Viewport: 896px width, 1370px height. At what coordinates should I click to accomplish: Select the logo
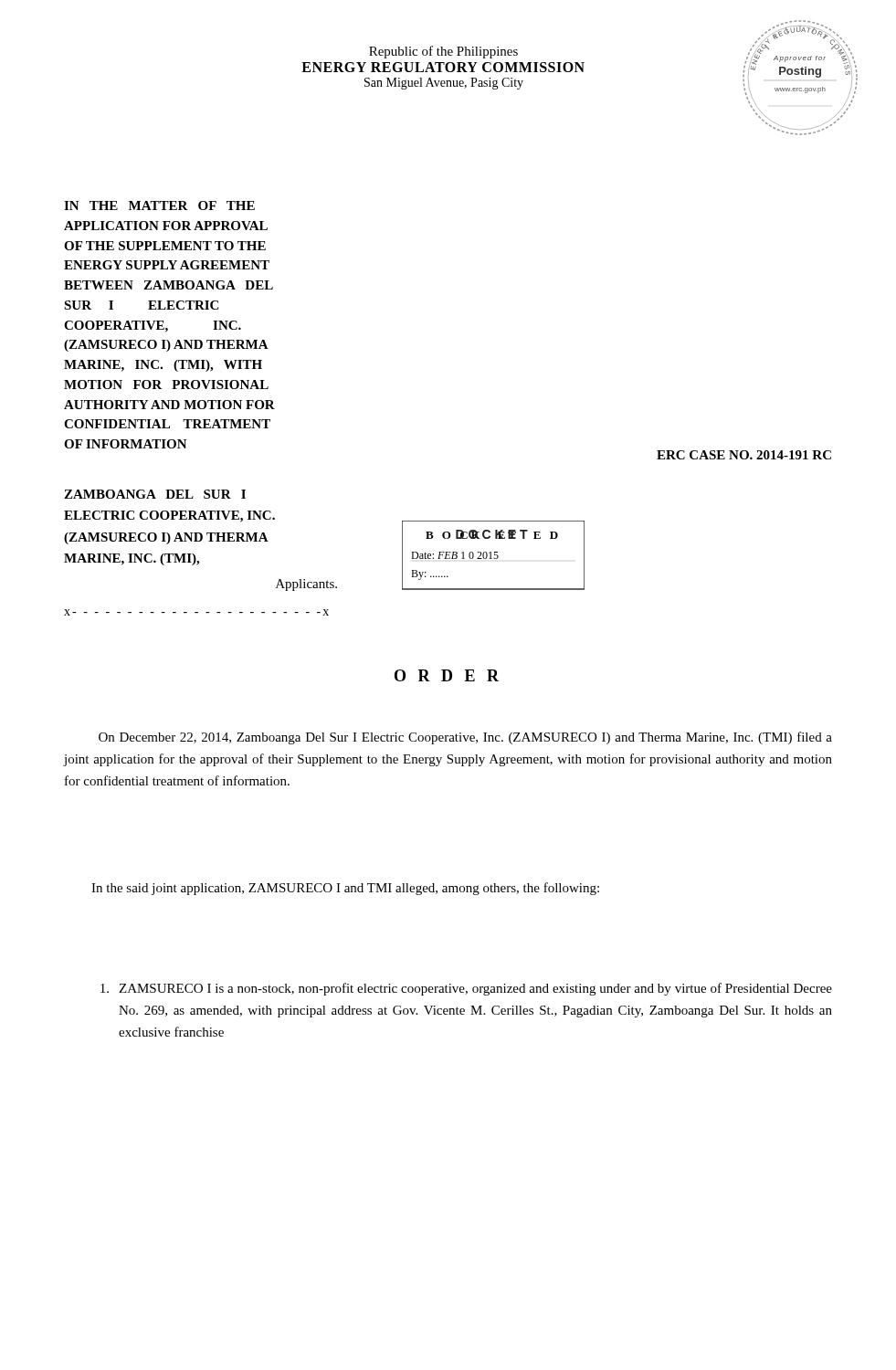pyautogui.click(x=800, y=78)
